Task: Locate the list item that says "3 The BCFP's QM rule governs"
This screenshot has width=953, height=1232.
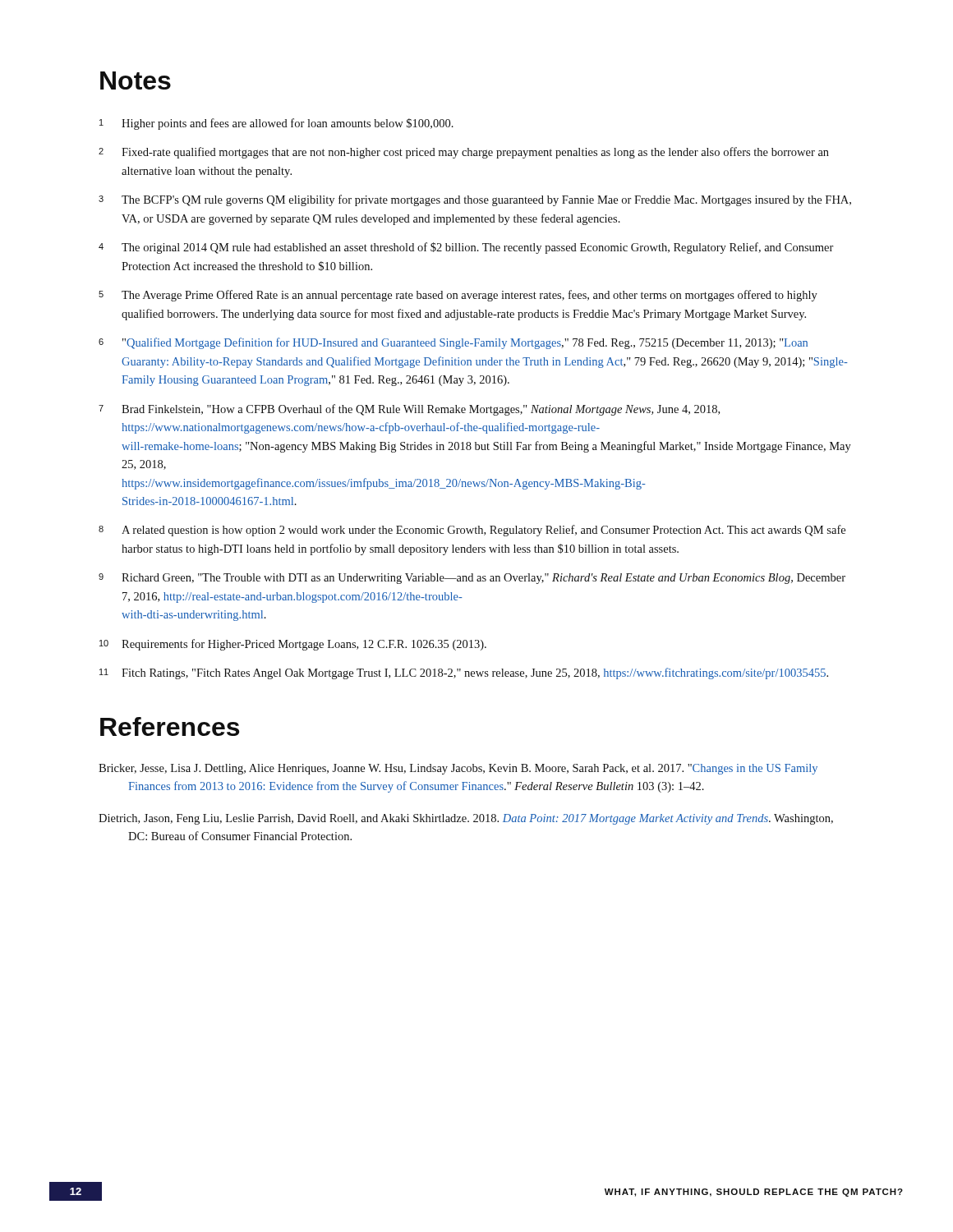Action: pos(476,209)
